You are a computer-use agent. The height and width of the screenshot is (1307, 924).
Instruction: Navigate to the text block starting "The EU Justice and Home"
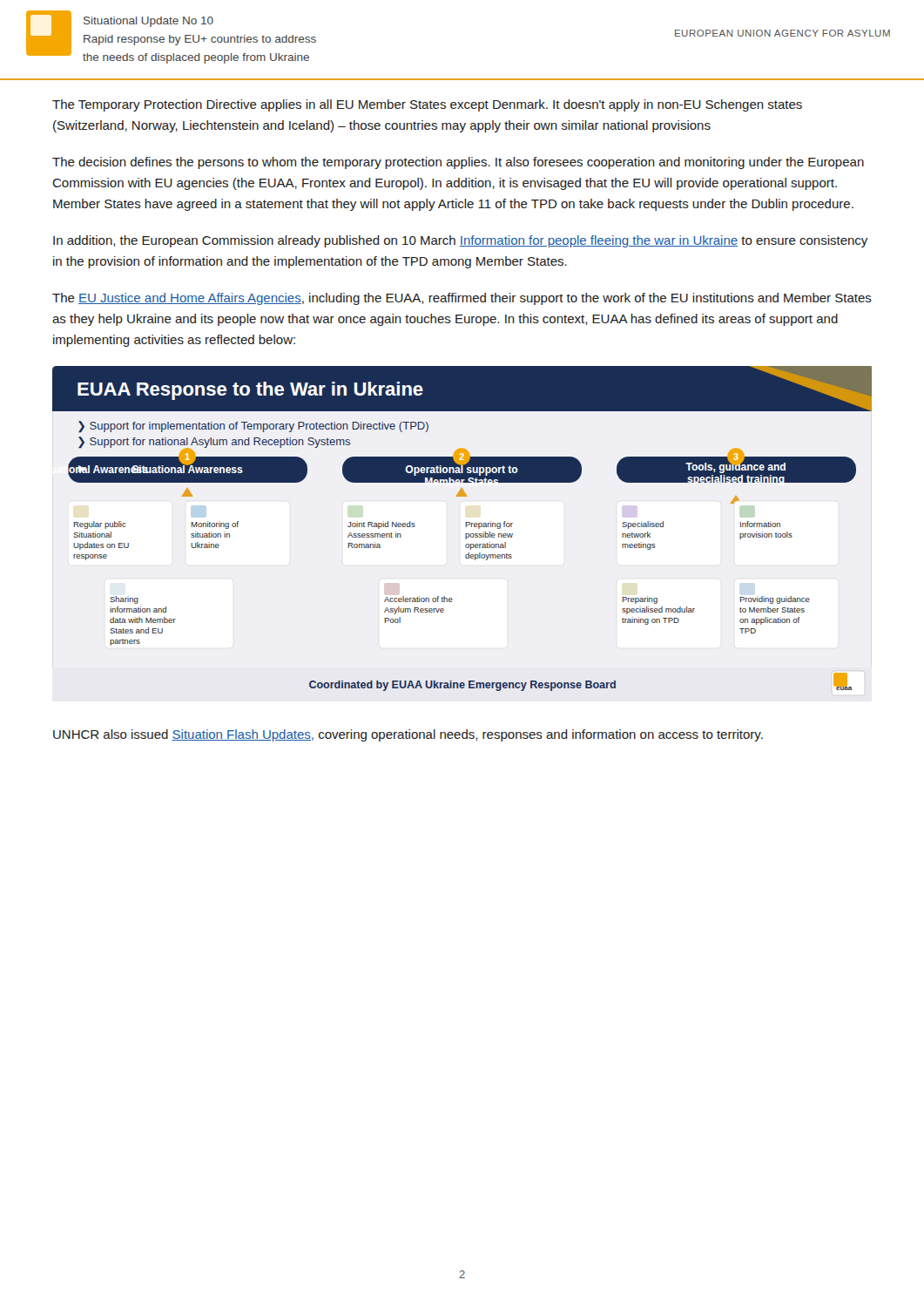pyautogui.click(x=462, y=318)
